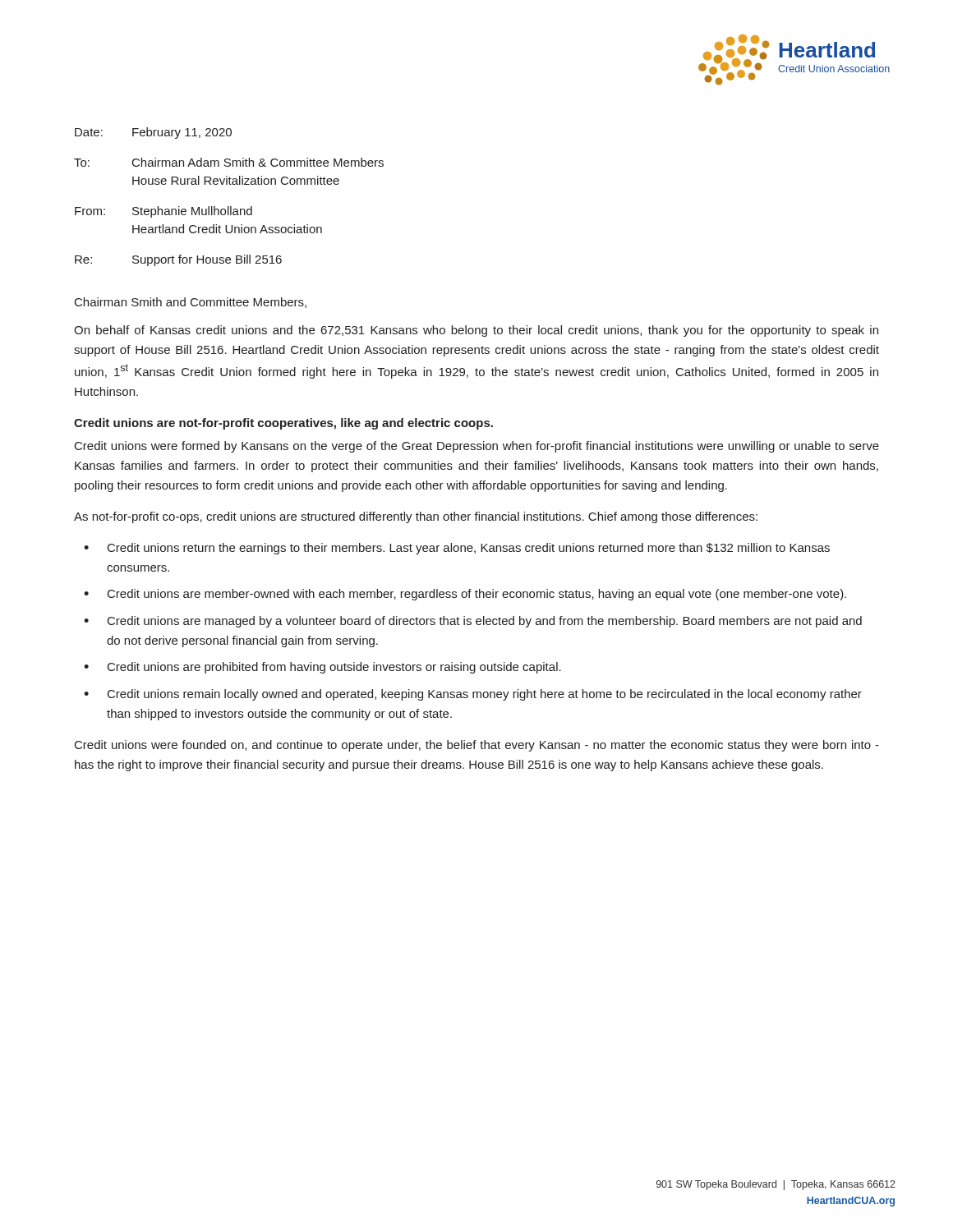Screen dimensions: 1232x953
Task: Locate the text that says "Chairman Smith and Committee Members,"
Action: 191,302
